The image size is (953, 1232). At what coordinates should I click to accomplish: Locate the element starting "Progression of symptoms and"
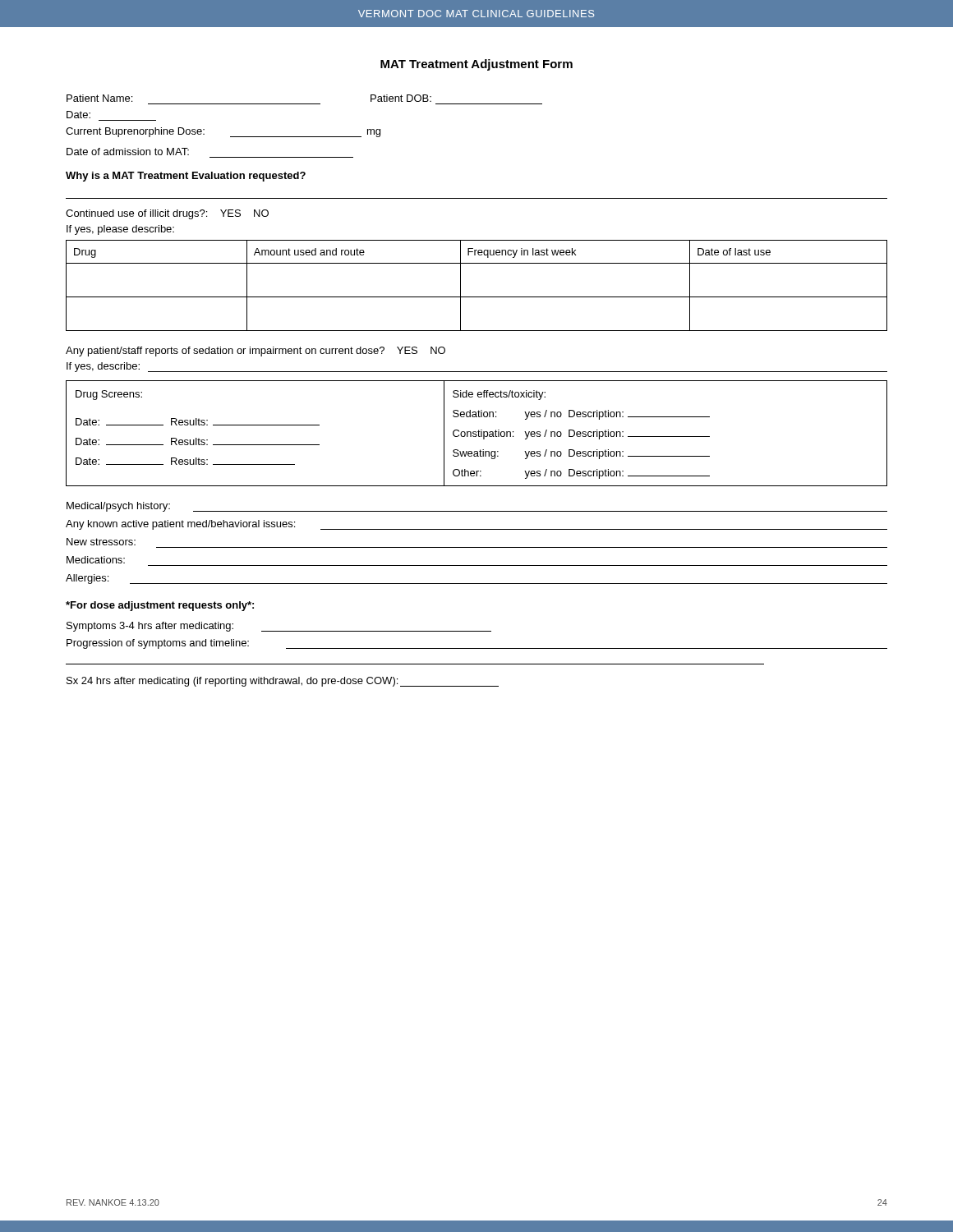[476, 643]
